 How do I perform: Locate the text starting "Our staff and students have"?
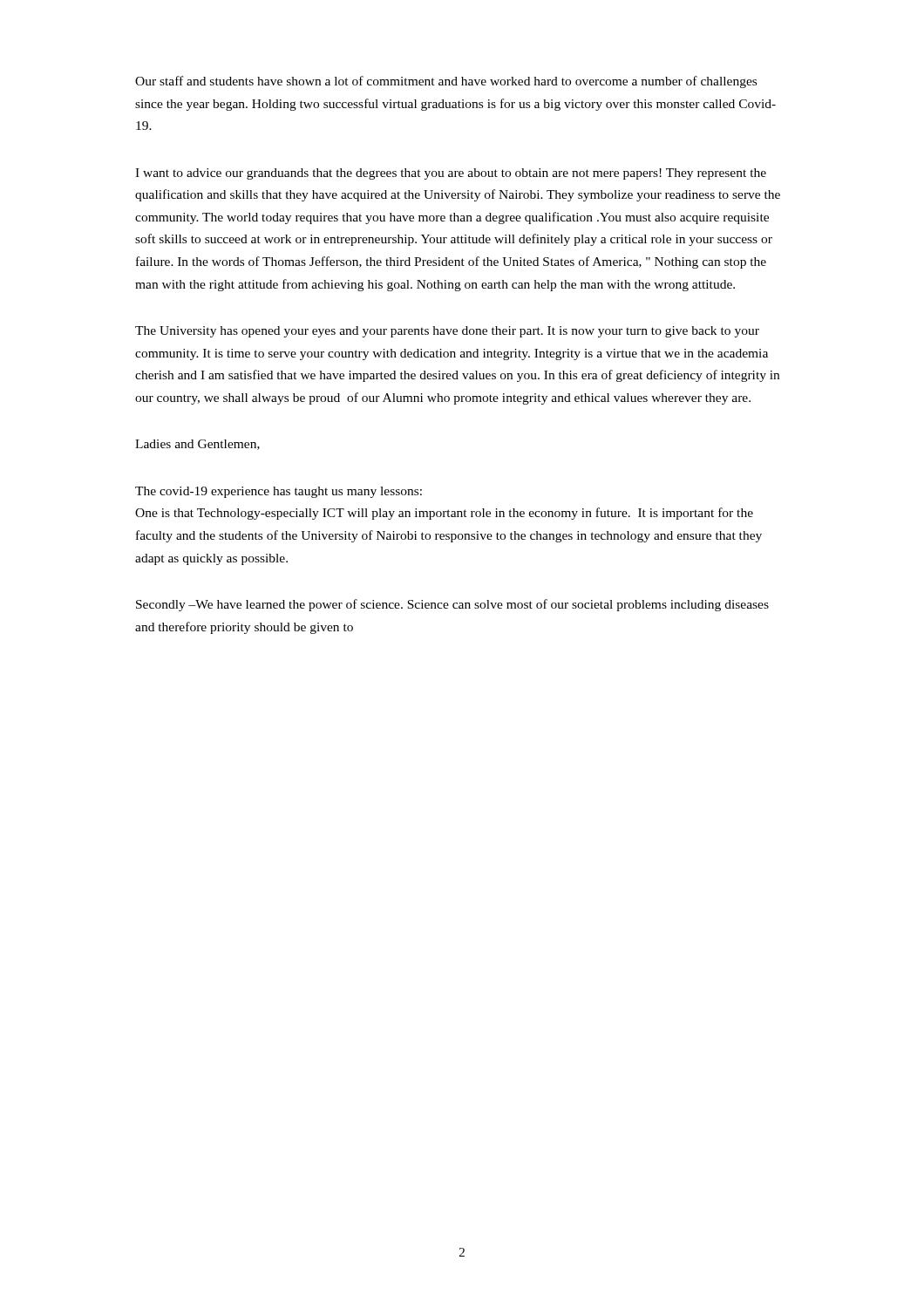pyautogui.click(x=456, y=103)
